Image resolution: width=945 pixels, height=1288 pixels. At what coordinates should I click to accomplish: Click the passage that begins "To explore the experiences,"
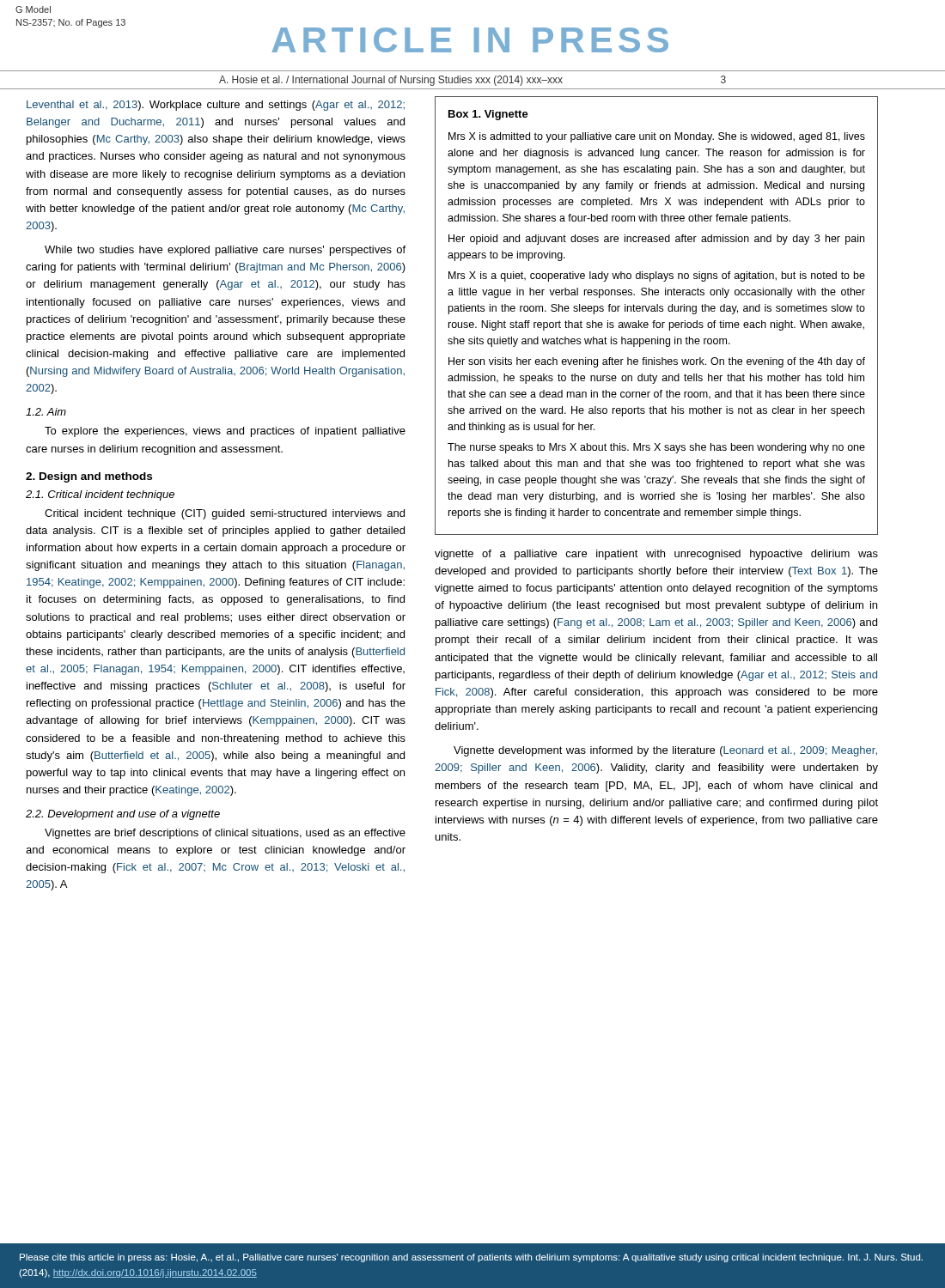pyautogui.click(x=216, y=440)
